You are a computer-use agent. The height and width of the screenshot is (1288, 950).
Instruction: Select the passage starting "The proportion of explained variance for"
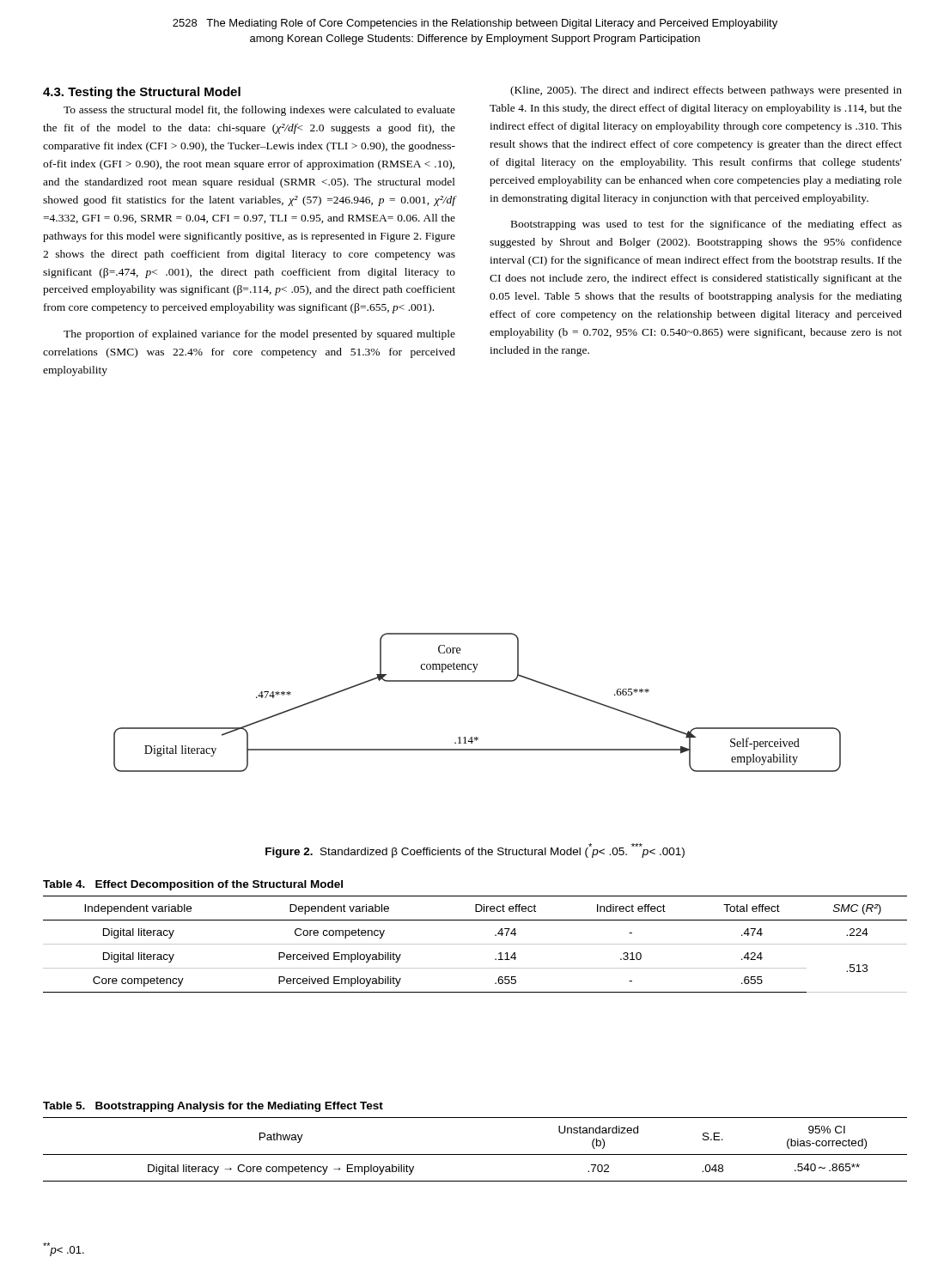249,352
